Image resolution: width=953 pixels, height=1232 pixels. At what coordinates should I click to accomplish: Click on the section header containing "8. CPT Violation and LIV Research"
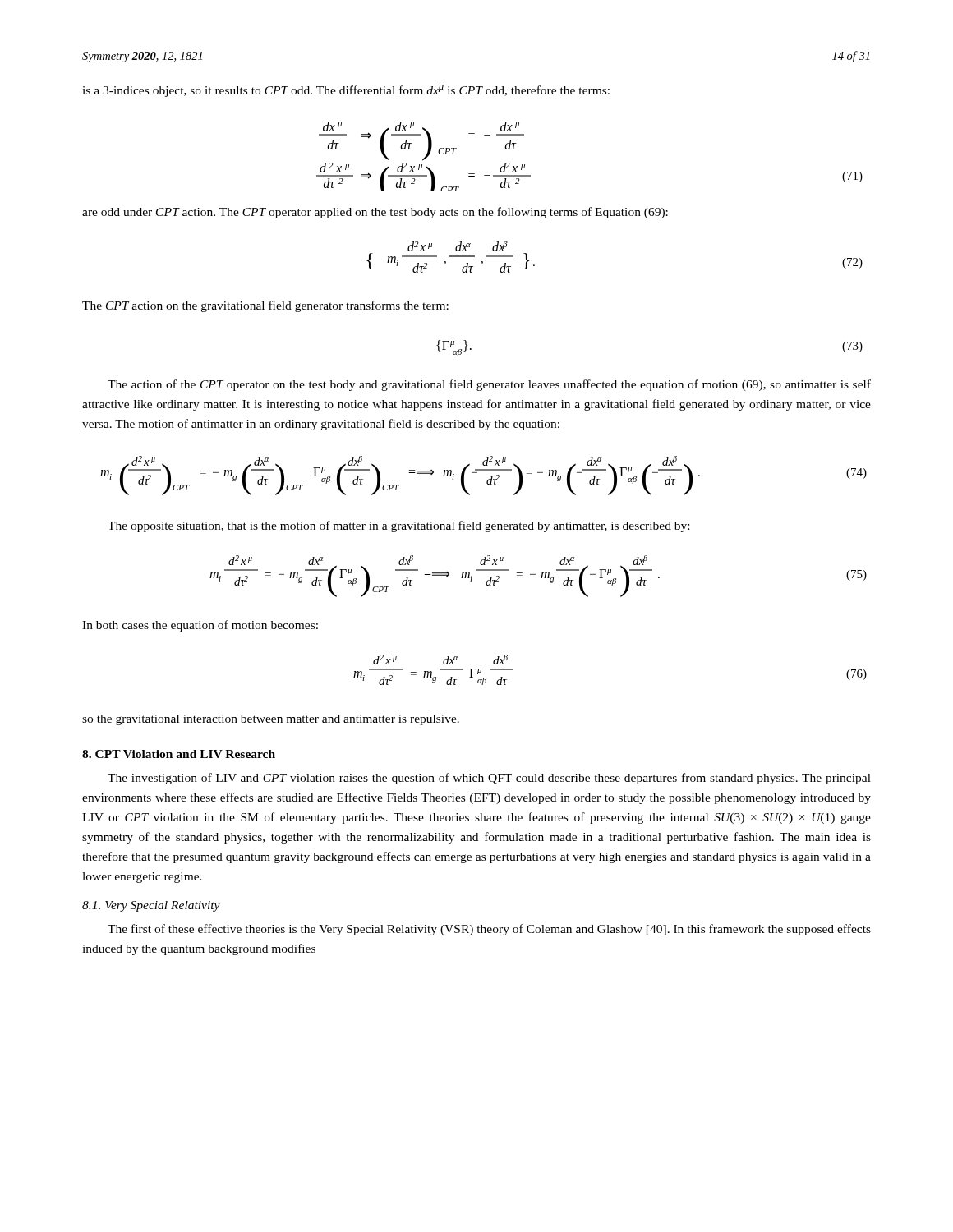pos(179,754)
